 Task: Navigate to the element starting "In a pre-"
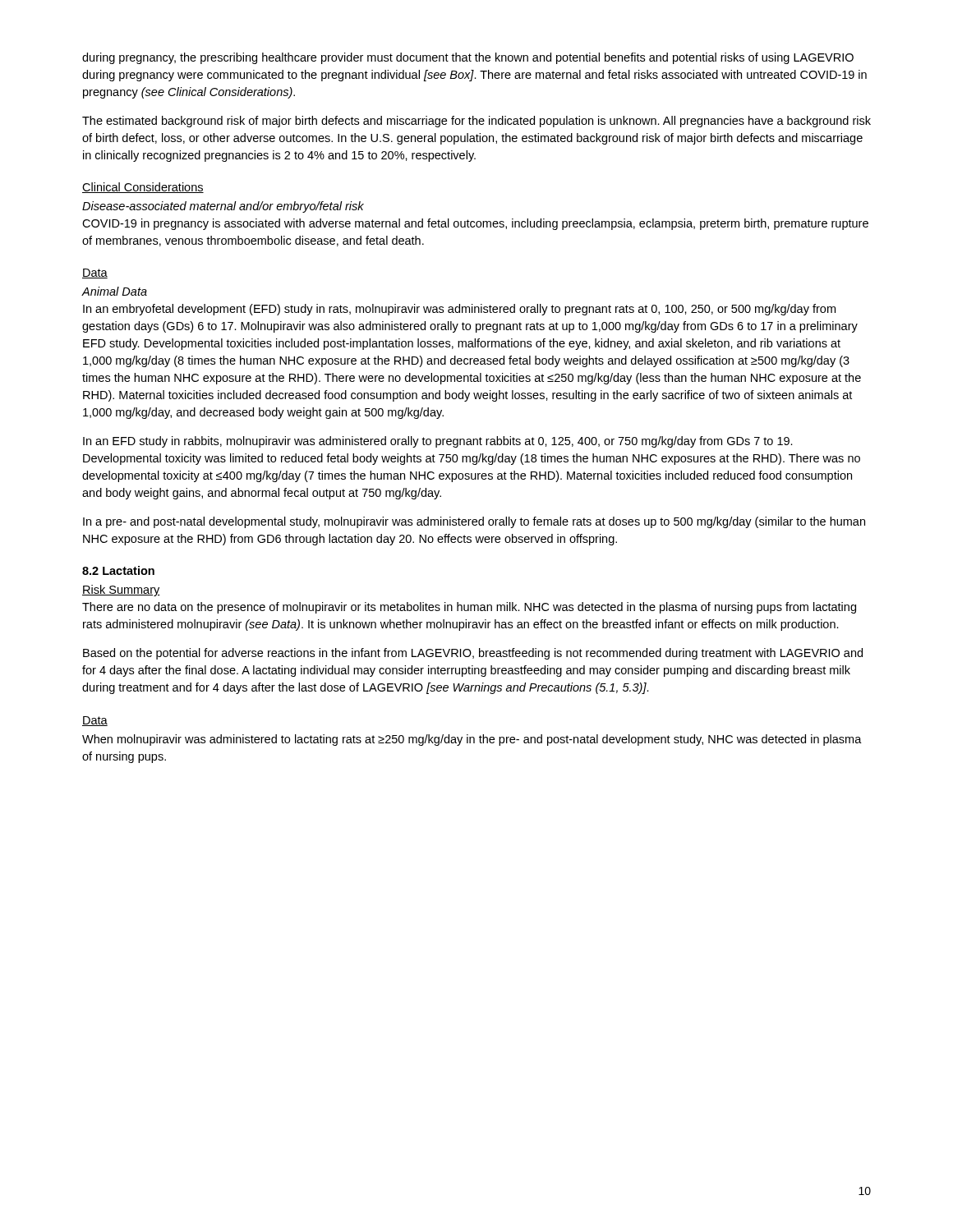476,531
